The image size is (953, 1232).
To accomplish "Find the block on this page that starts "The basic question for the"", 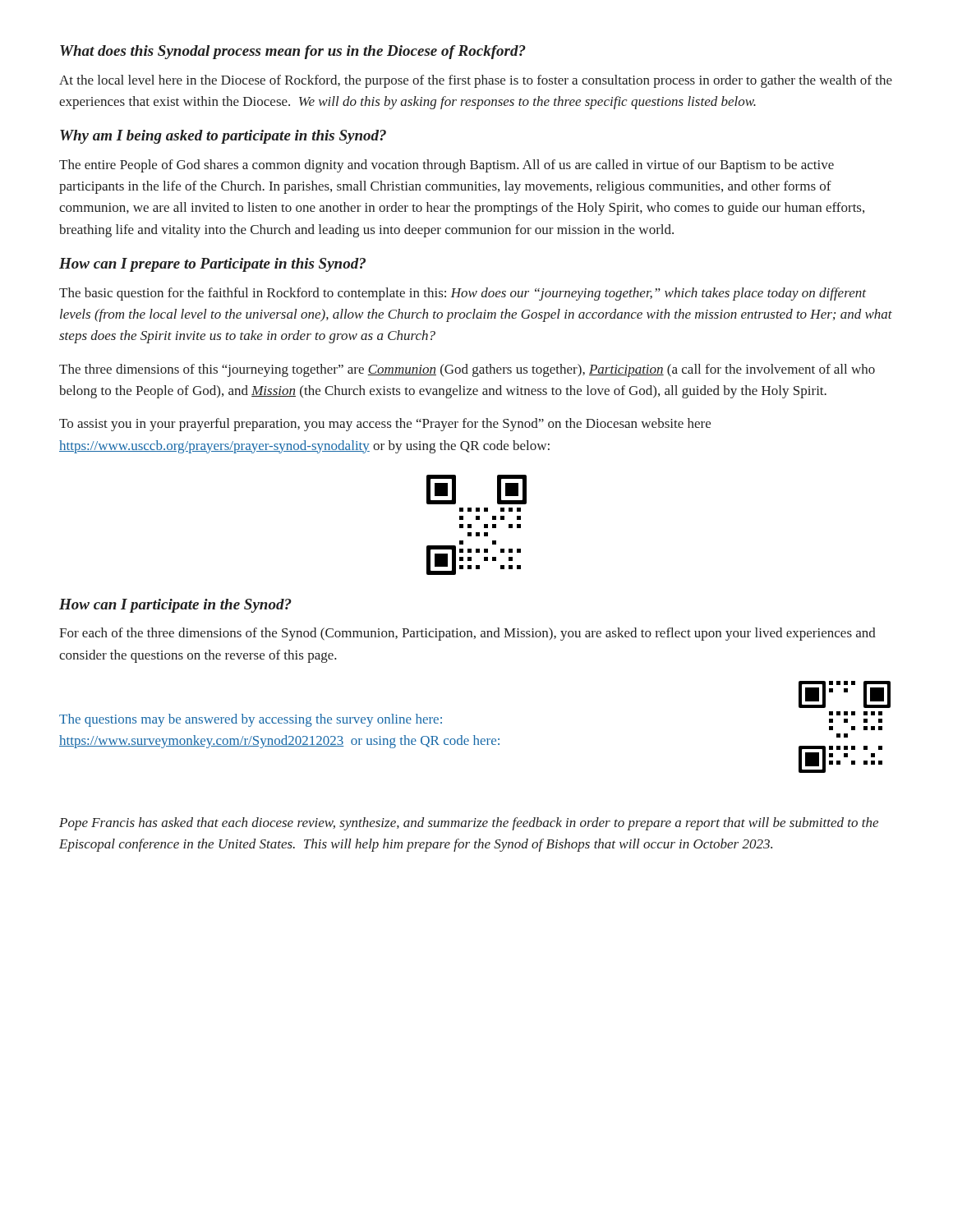I will click(475, 314).
